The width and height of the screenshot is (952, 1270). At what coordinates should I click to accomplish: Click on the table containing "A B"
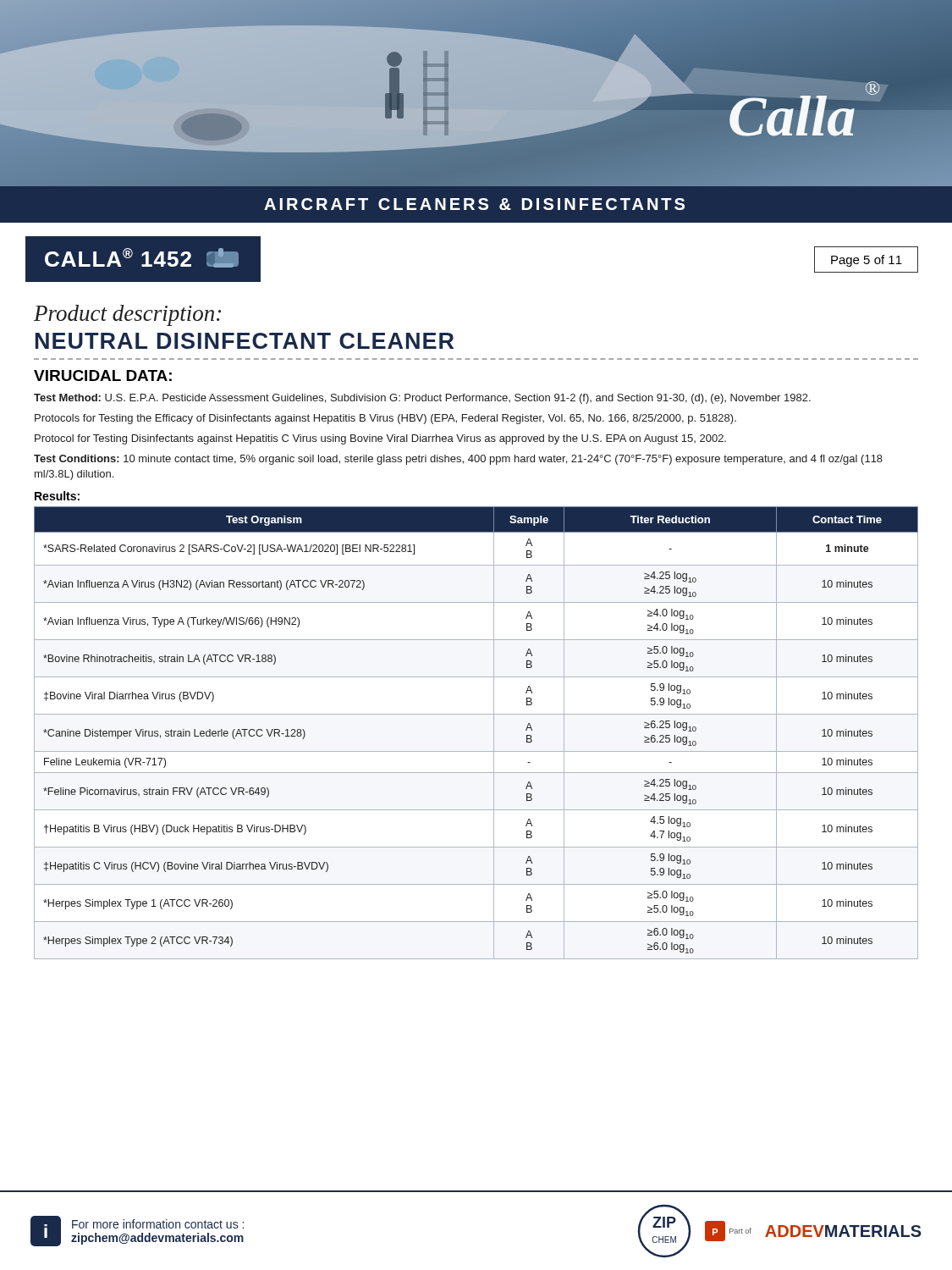click(x=476, y=733)
